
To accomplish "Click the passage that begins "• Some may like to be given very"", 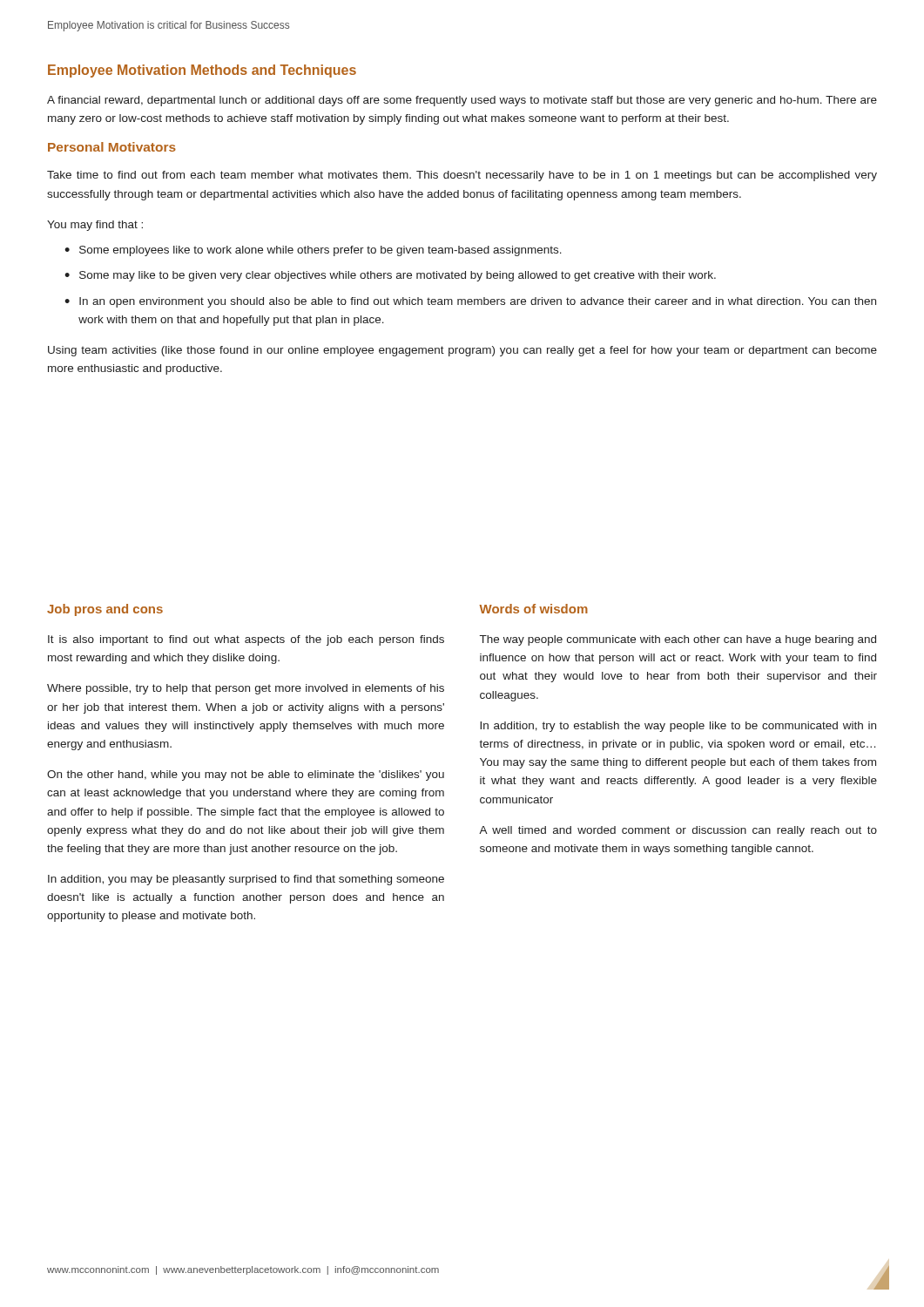I will [x=390, y=276].
